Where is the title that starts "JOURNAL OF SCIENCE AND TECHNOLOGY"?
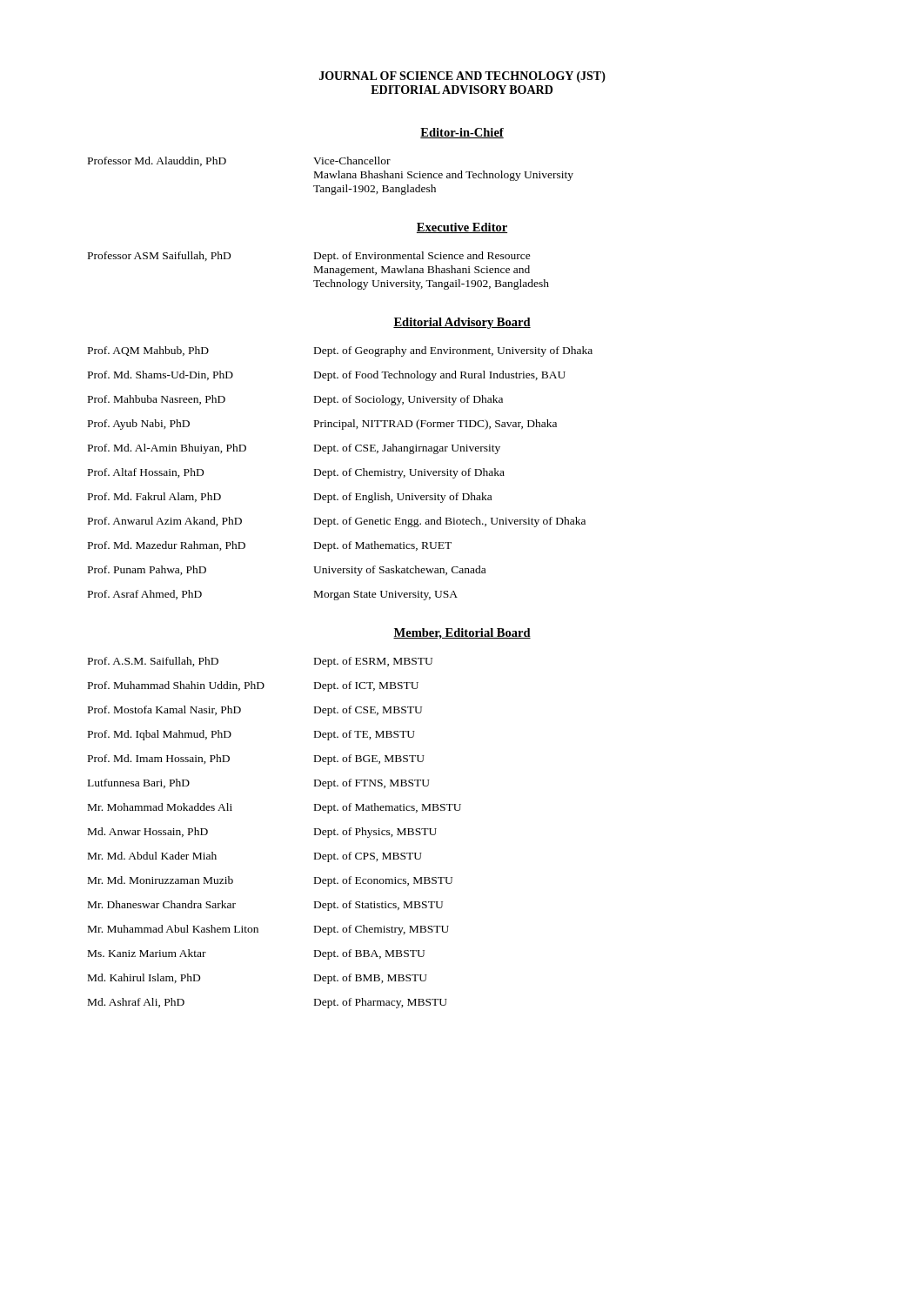This screenshot has height=1305, width=924. 462,83
